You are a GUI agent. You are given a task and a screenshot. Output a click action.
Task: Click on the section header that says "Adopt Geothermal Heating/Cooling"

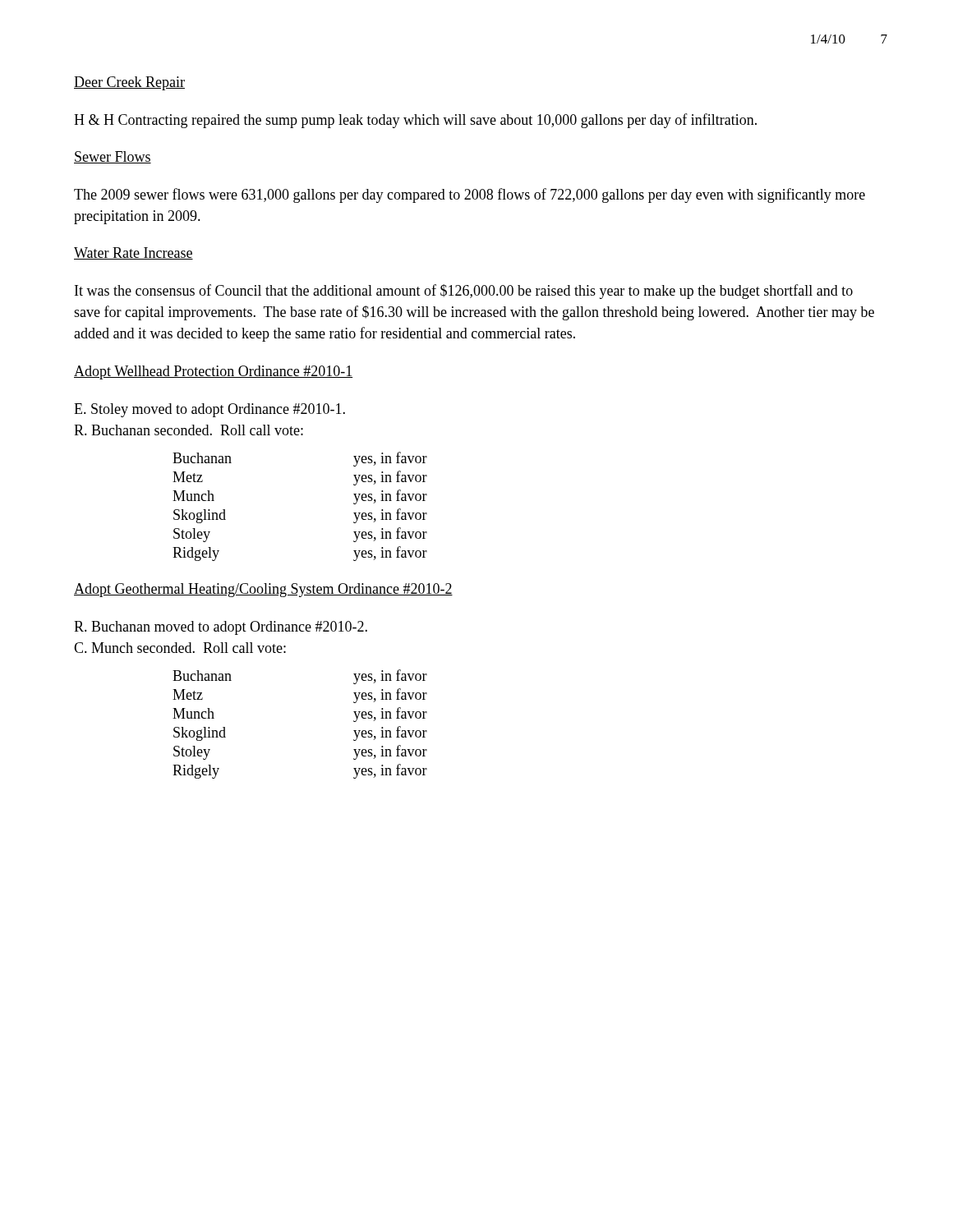263,589
